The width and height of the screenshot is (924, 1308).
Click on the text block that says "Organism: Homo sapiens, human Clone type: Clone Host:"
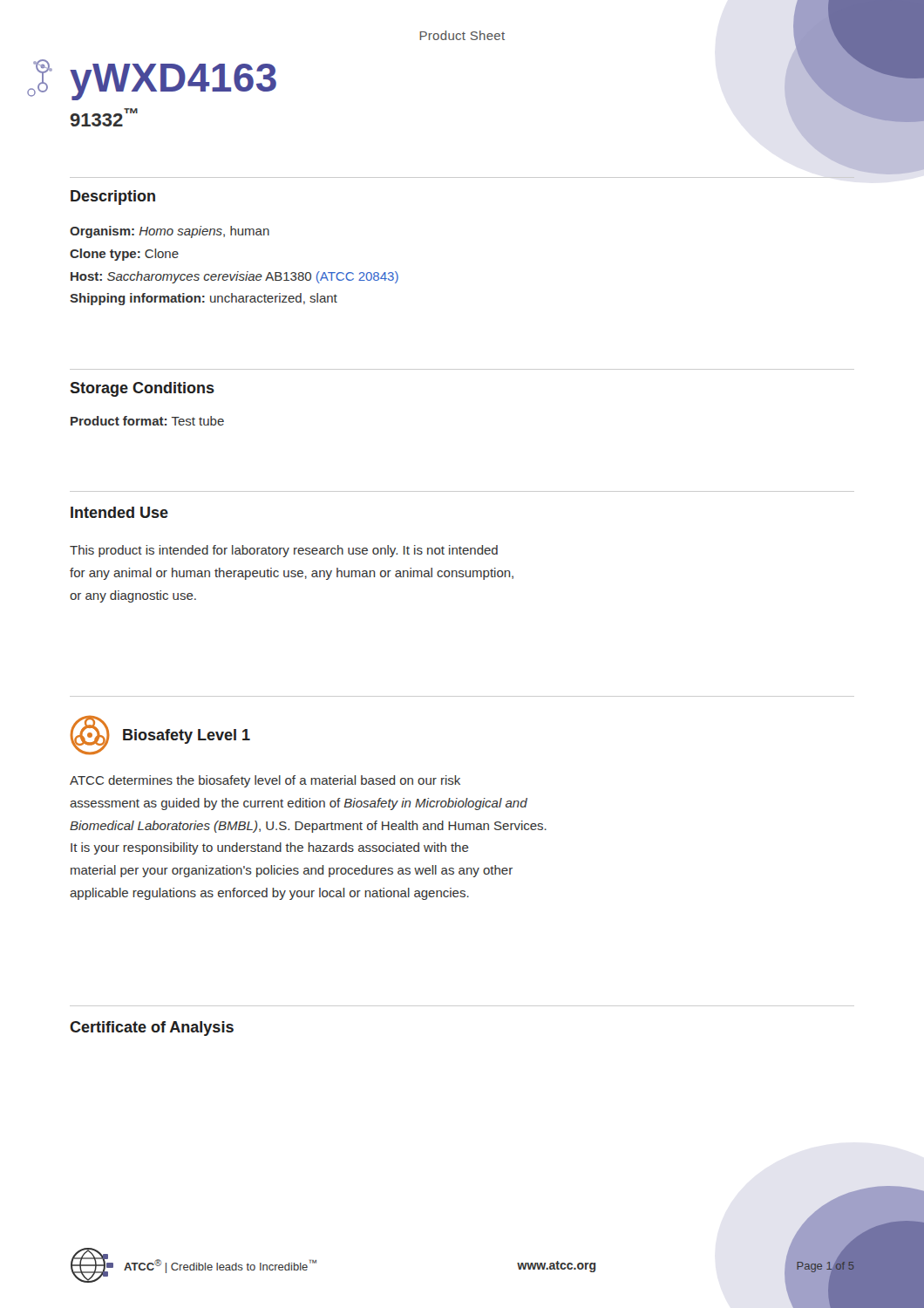pyautogui.click(x=234, y=264)
